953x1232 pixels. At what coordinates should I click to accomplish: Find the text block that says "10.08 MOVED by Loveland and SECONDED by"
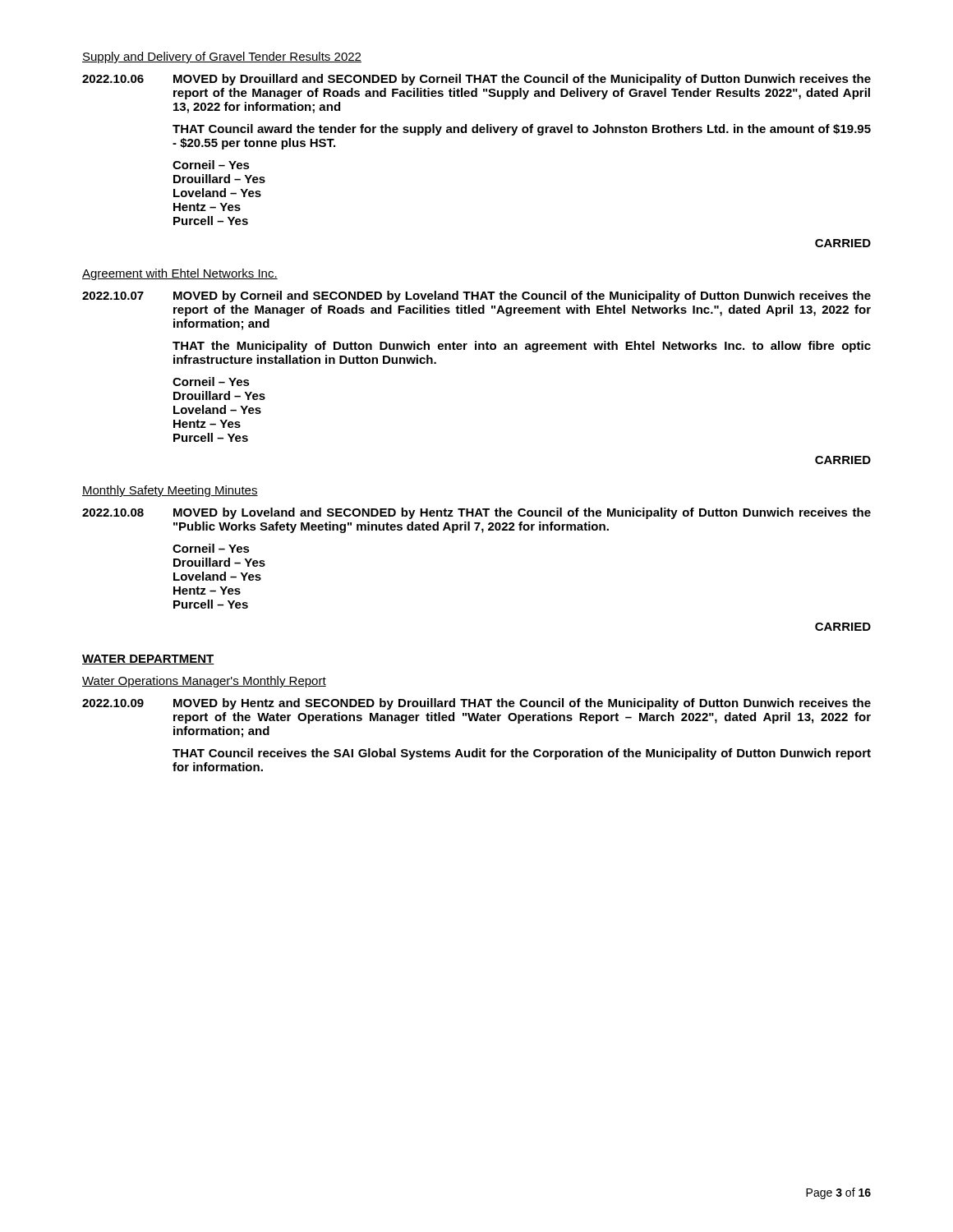pos(476,513)
